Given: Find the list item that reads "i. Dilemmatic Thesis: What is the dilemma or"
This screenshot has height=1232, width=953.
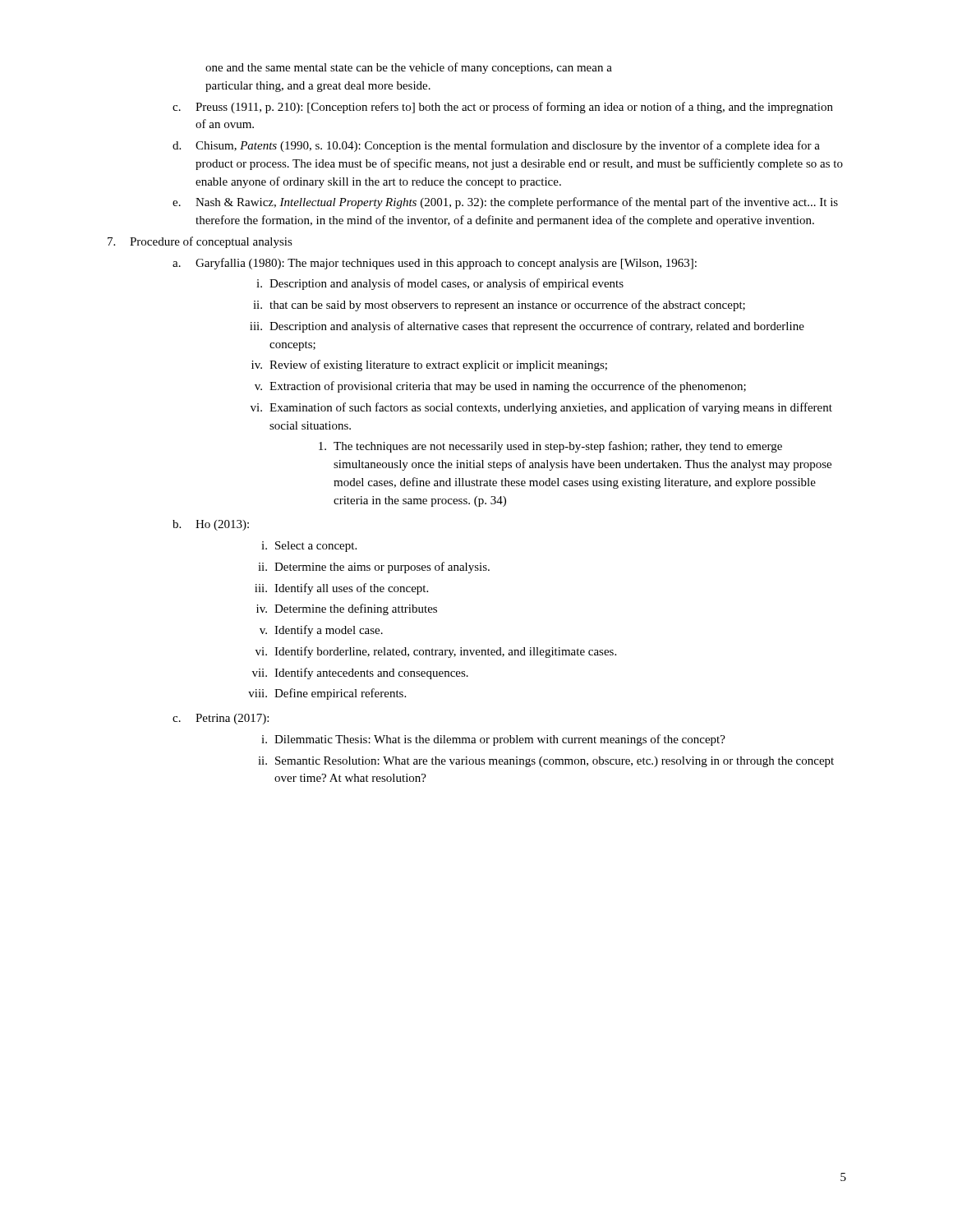Looking at the screenshot, I should point(542,740).
